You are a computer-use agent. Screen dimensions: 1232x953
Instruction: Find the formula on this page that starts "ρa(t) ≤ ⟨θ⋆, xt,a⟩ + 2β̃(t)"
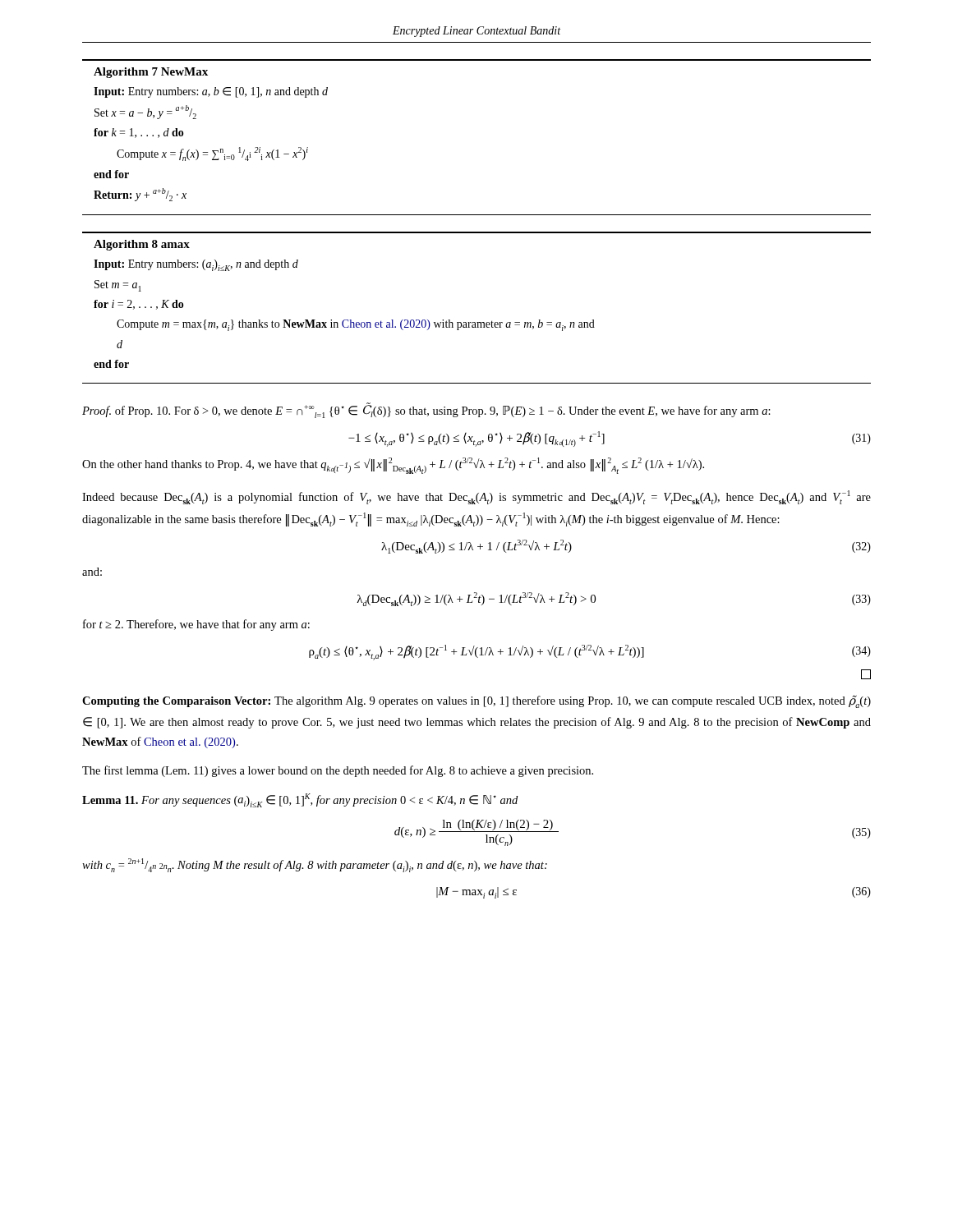click(590, 651)
